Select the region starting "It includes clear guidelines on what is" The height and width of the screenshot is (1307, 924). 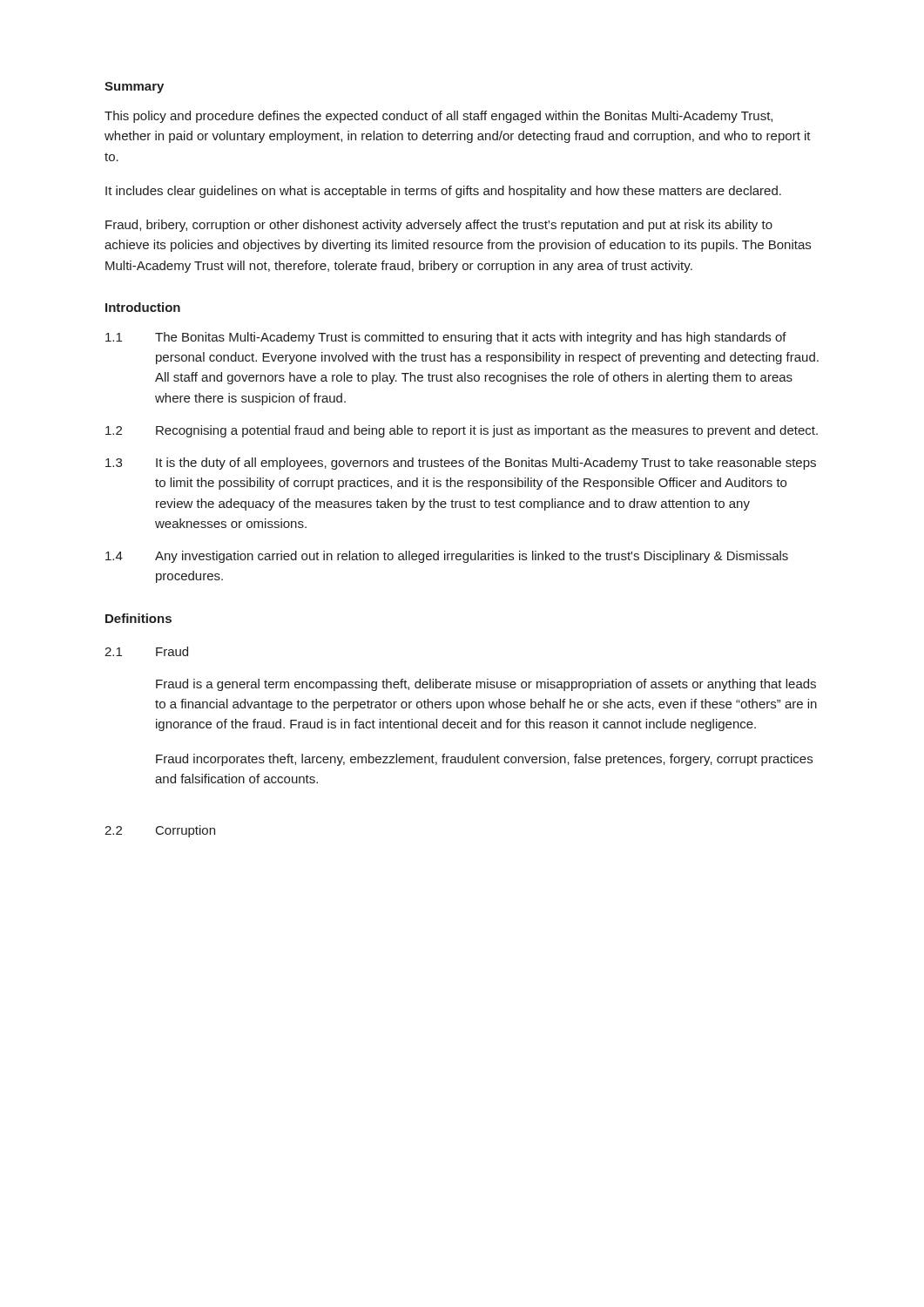pos(443,190)
